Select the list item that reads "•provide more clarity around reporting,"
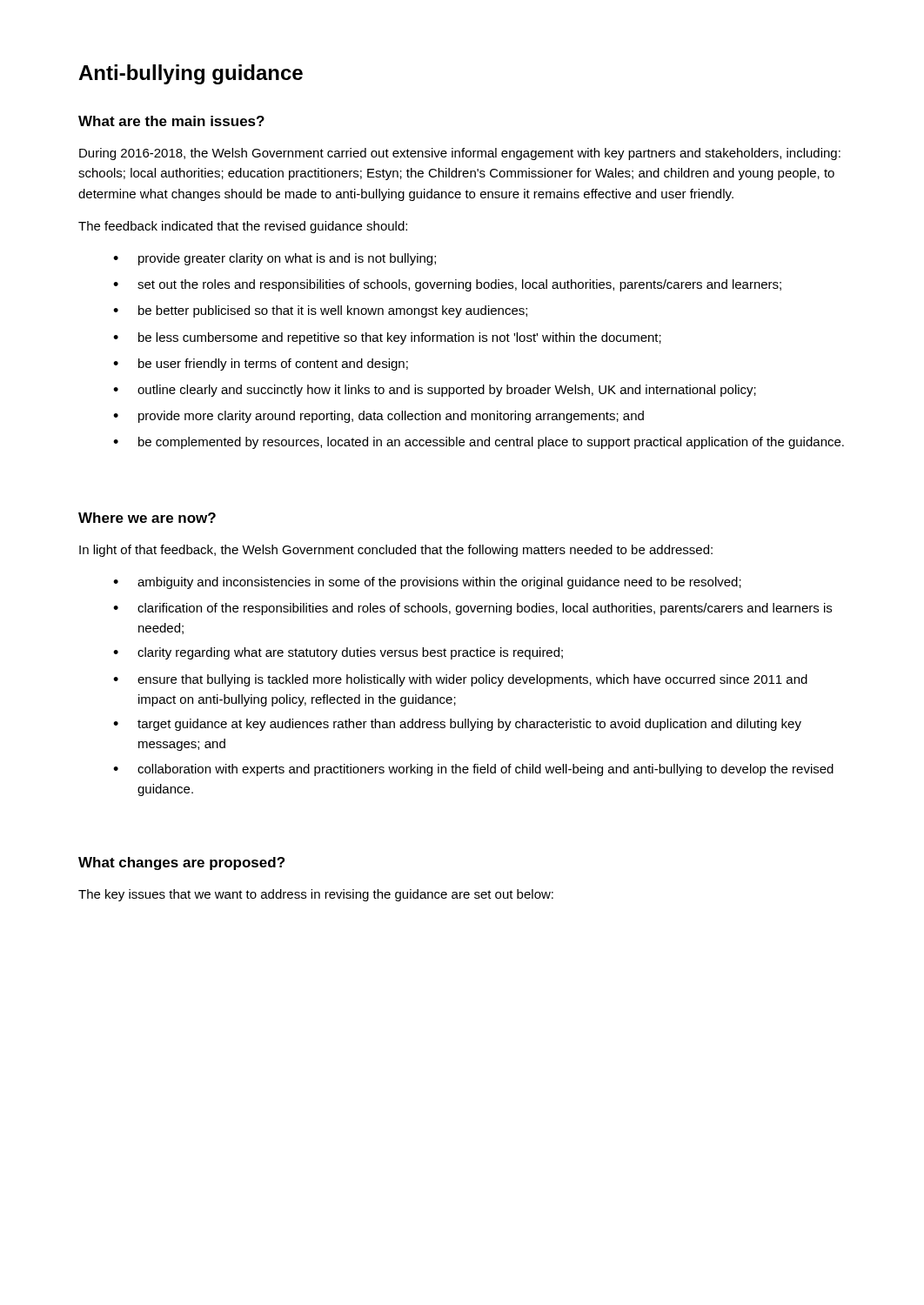The width and height of the screenshot is (924, 1305). [479, 416]
